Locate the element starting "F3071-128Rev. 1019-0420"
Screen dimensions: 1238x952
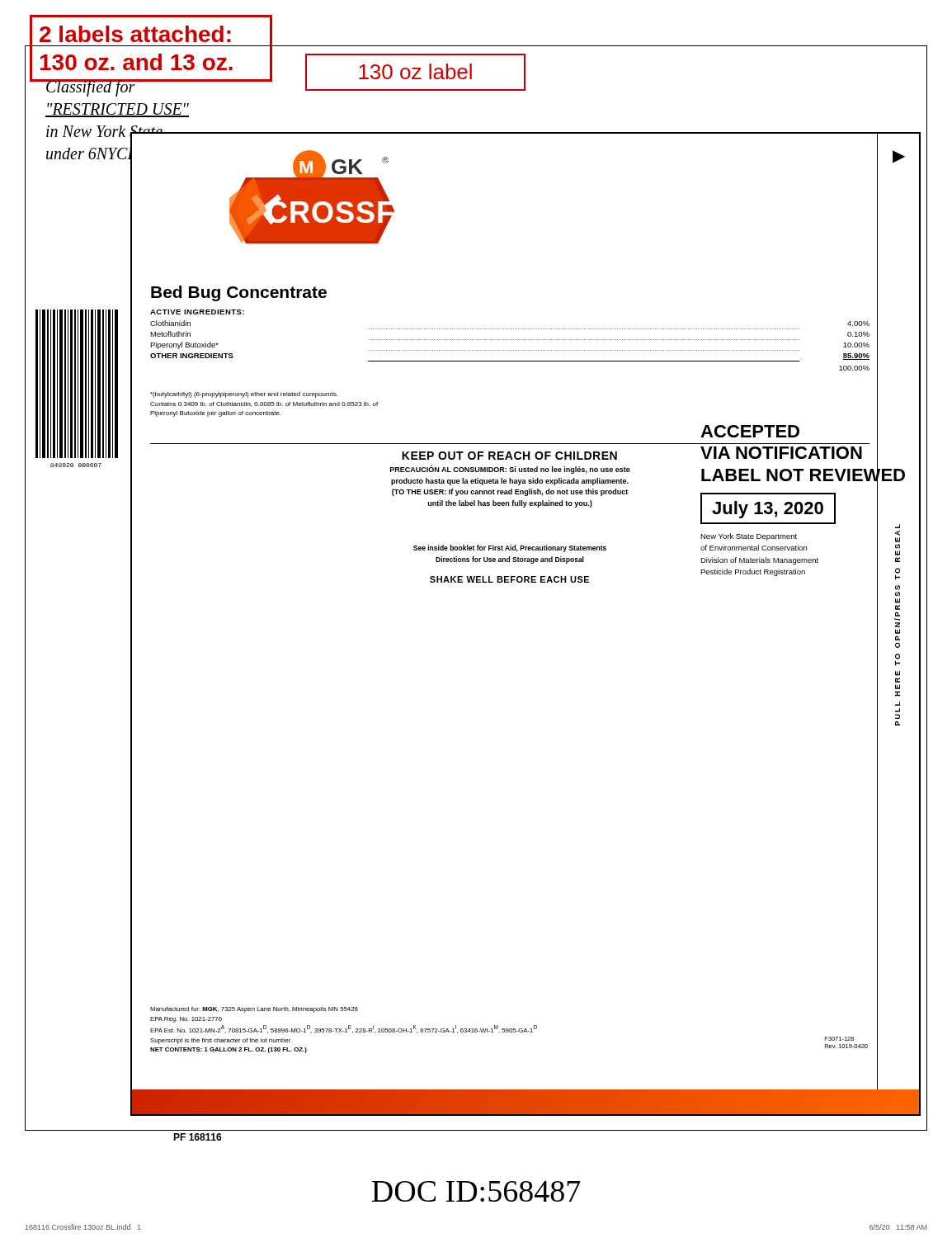(846, 1042)
